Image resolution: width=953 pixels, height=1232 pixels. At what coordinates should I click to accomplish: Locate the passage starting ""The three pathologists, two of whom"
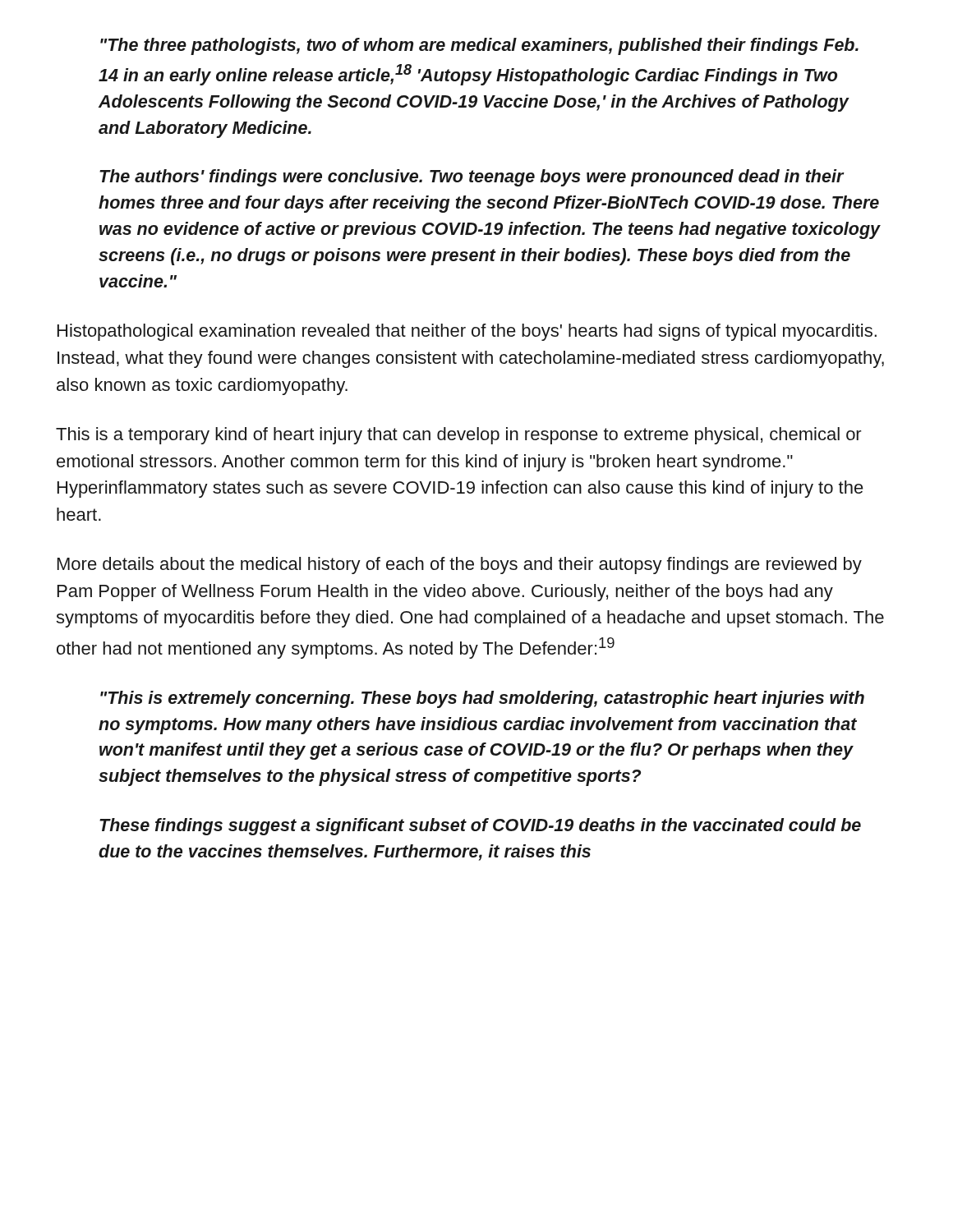(479, 86)
